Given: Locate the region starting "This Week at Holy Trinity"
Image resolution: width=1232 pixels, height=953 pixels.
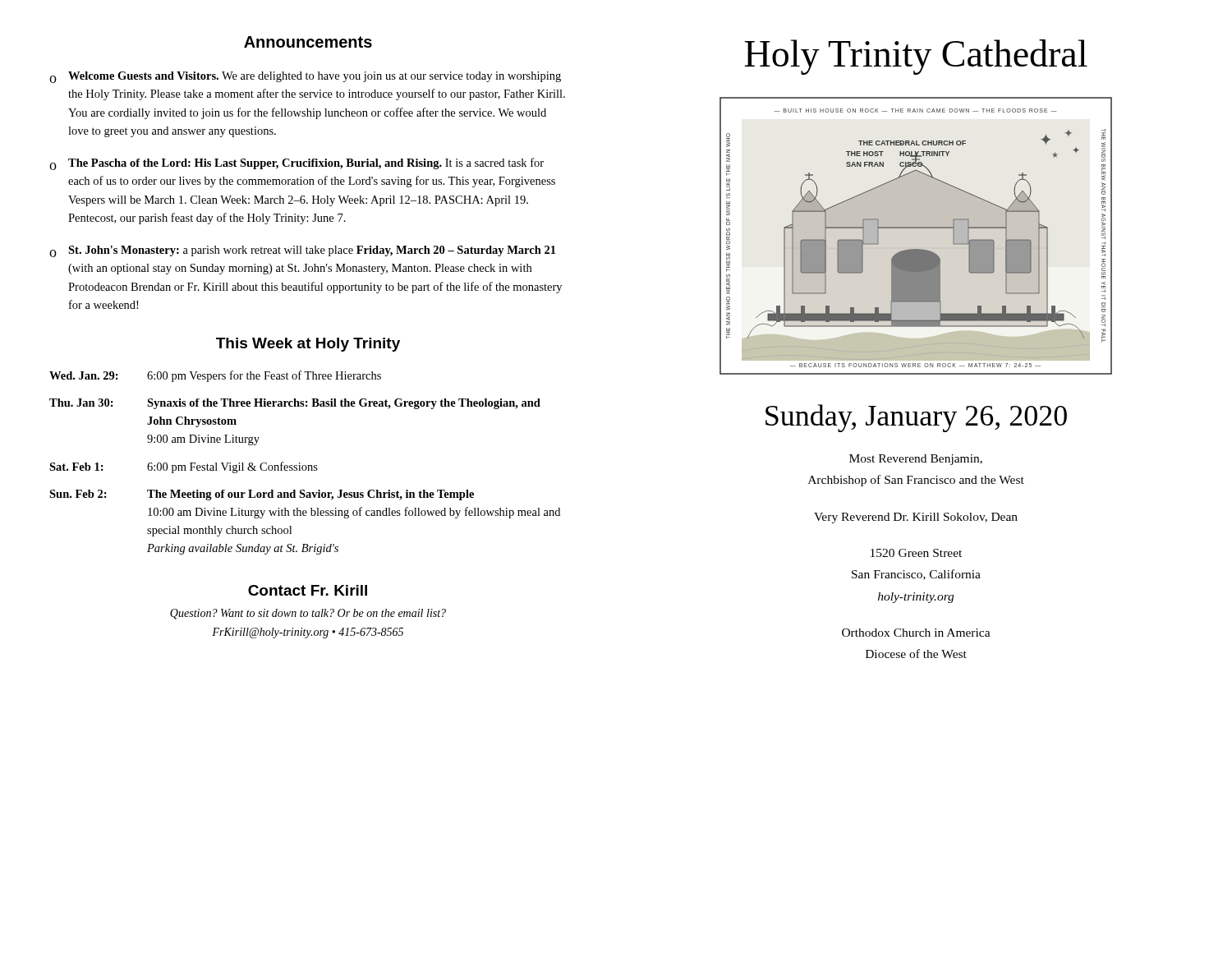Looking at the screenshot, I should (308, 343).
